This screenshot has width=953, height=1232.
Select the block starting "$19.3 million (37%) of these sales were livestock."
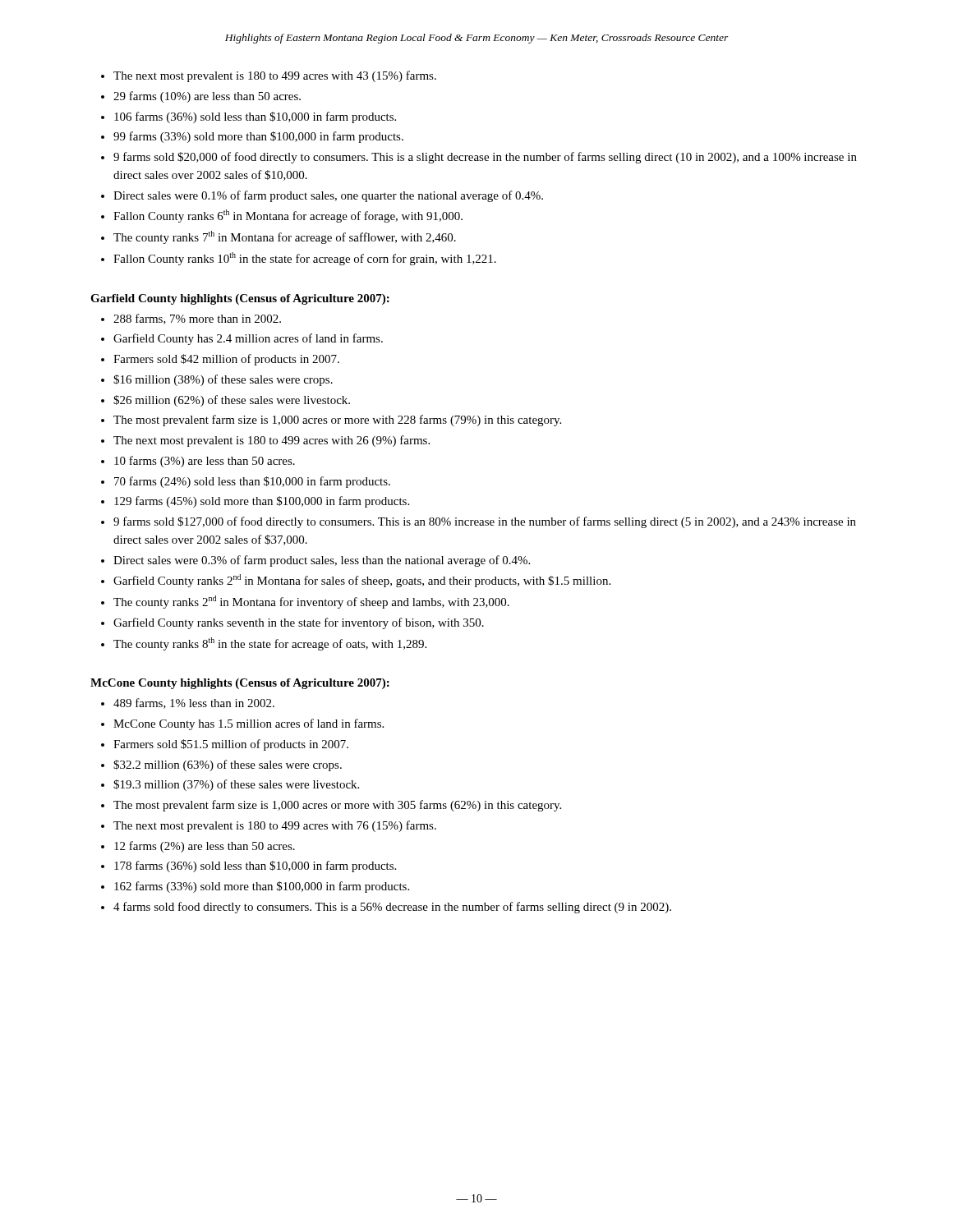(x=237, y=785)
